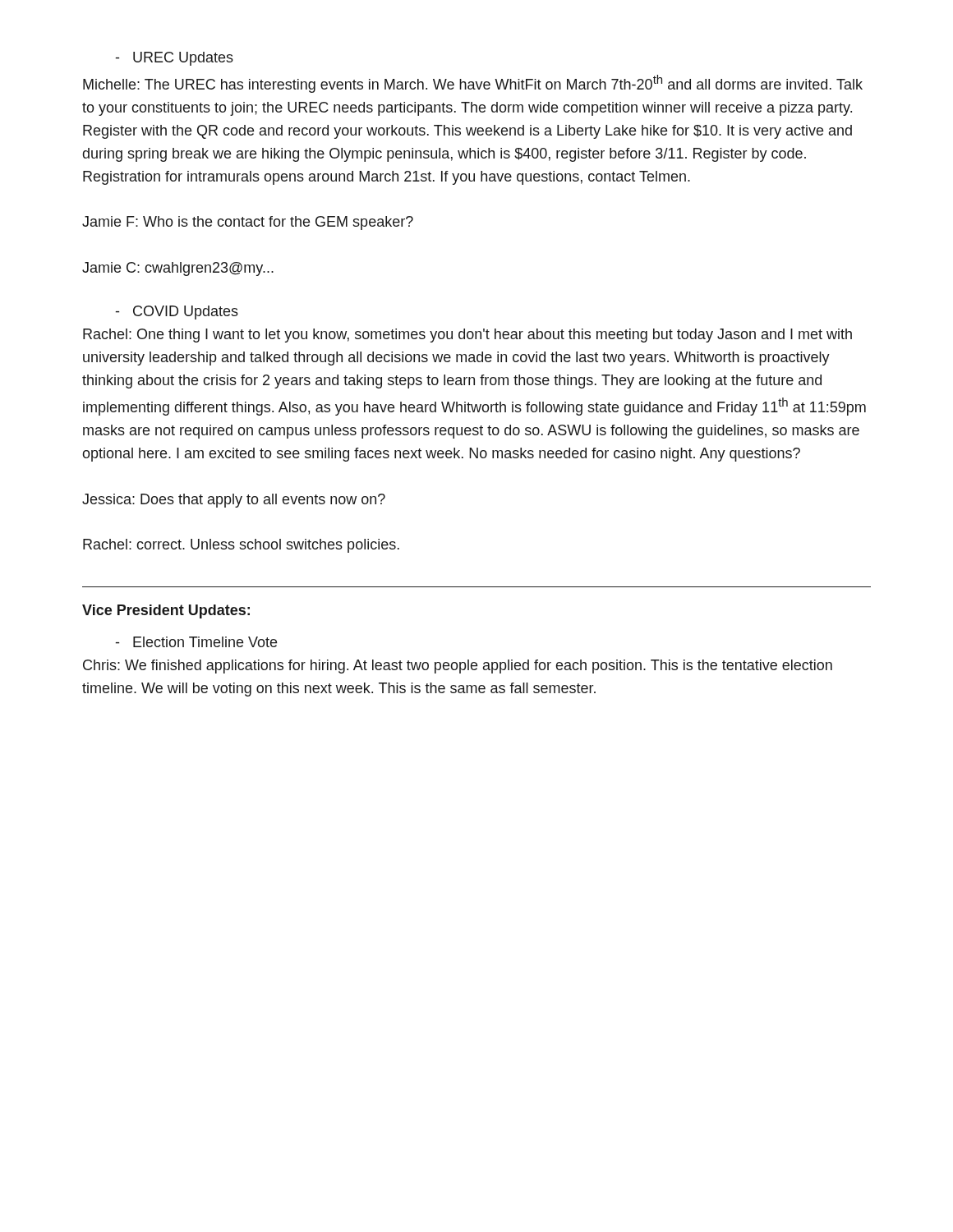Find the list item that reads "COVID Updates"
The height and width of the screenshot is (1232, 953).
pos(177,312)
